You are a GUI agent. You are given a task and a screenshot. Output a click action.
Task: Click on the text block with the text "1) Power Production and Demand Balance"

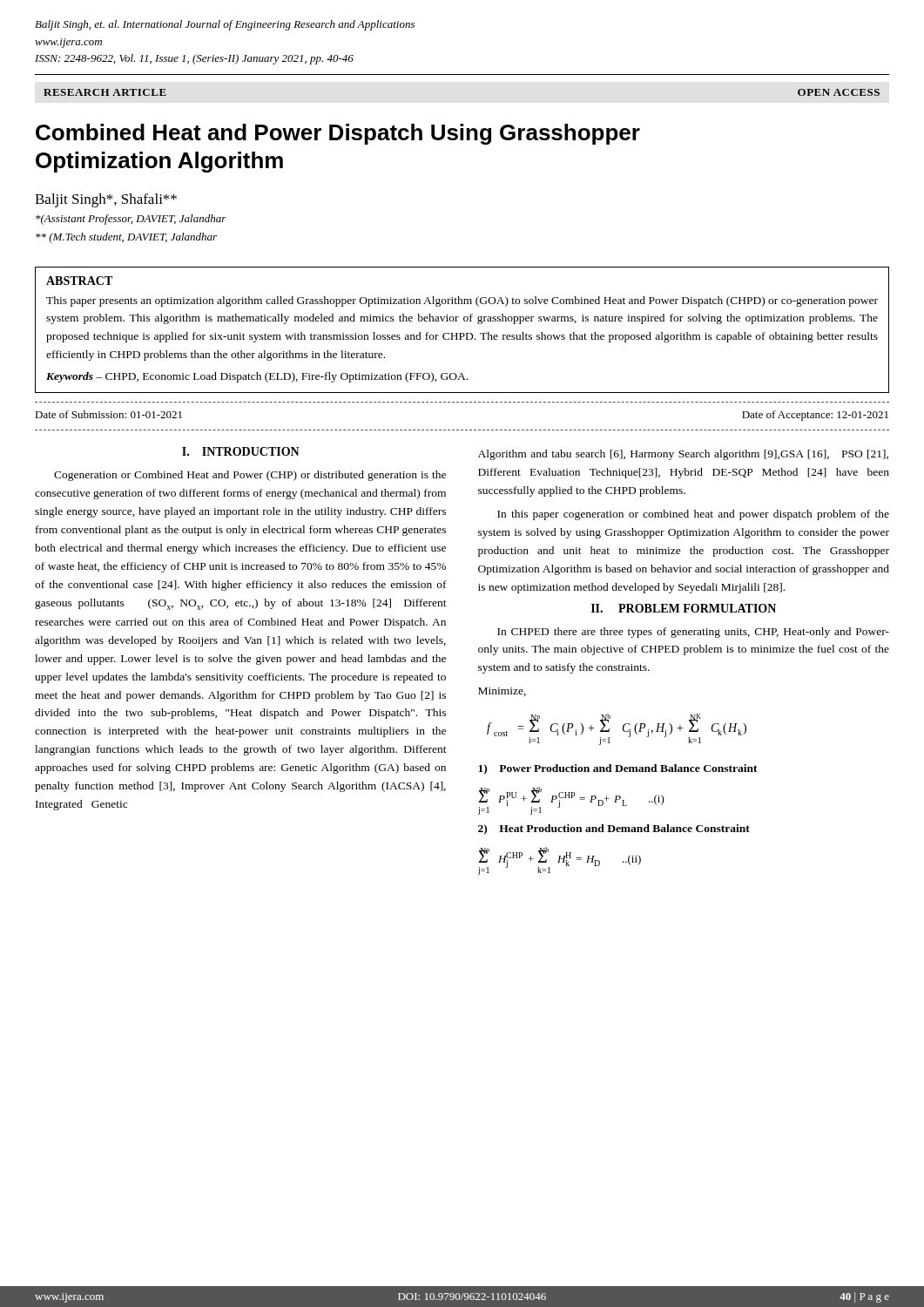pyautogui.click(x=618, y=769)
